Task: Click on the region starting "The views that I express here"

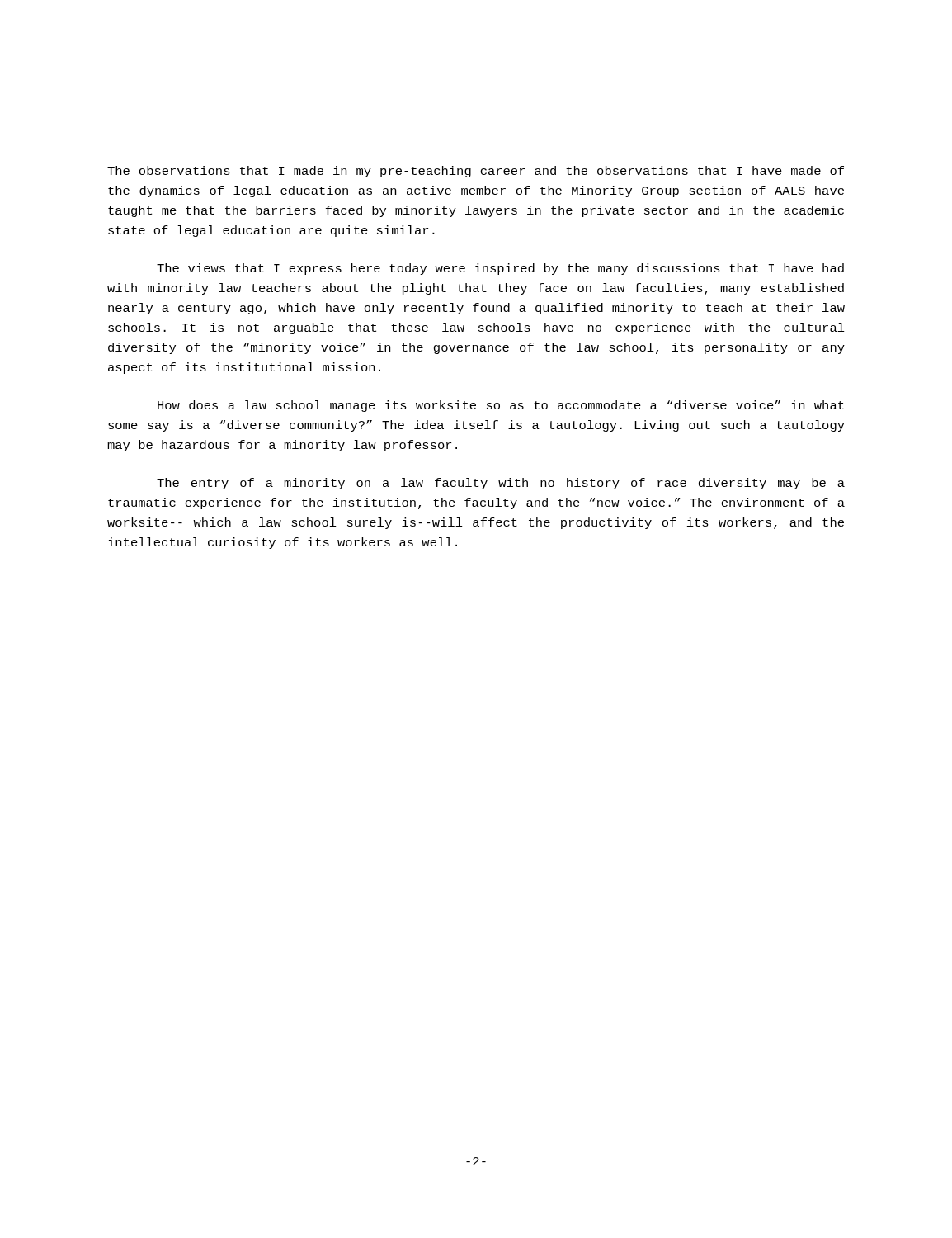Action: (x=476, y=318)
